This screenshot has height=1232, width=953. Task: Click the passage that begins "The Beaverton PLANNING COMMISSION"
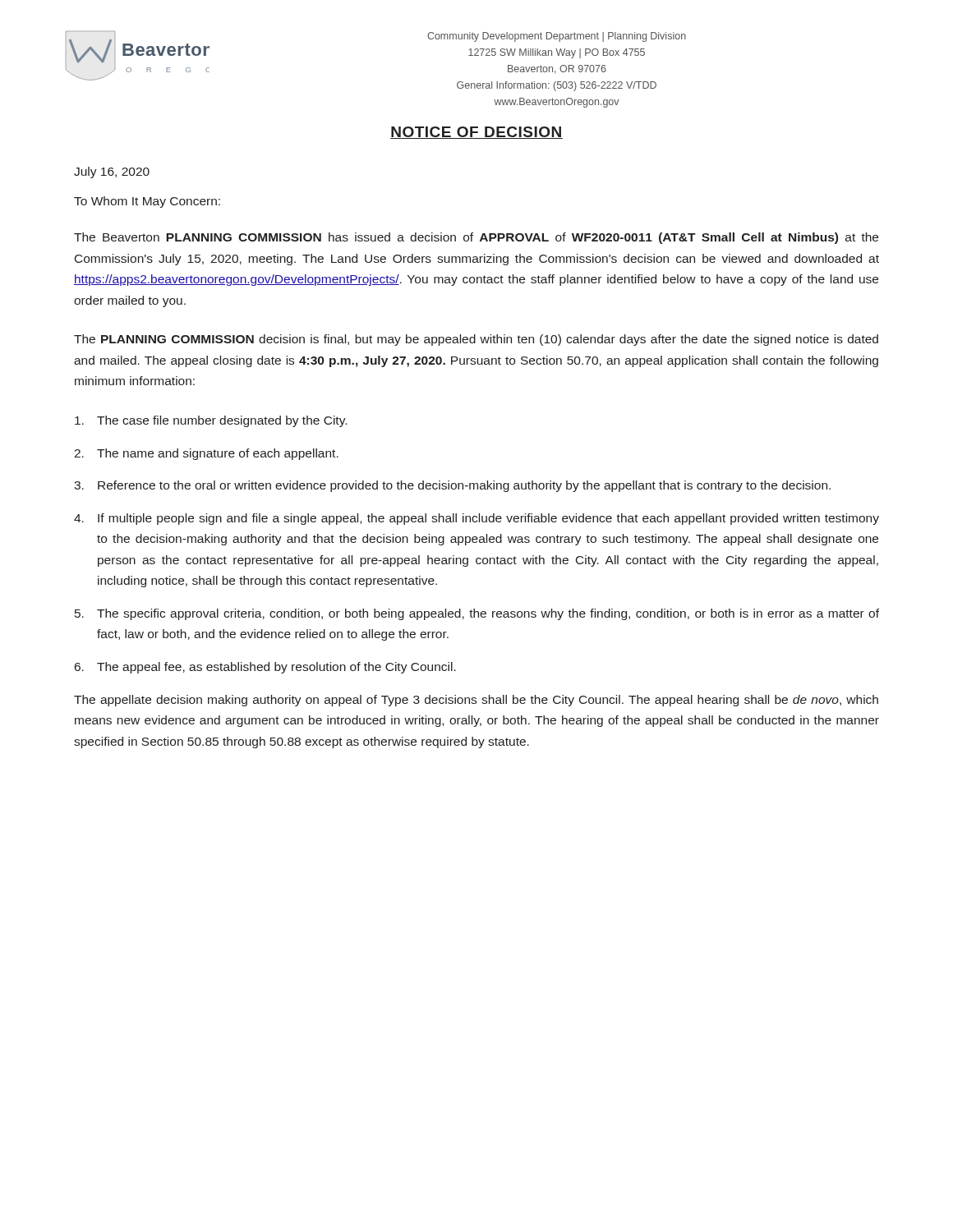point(476,268)
